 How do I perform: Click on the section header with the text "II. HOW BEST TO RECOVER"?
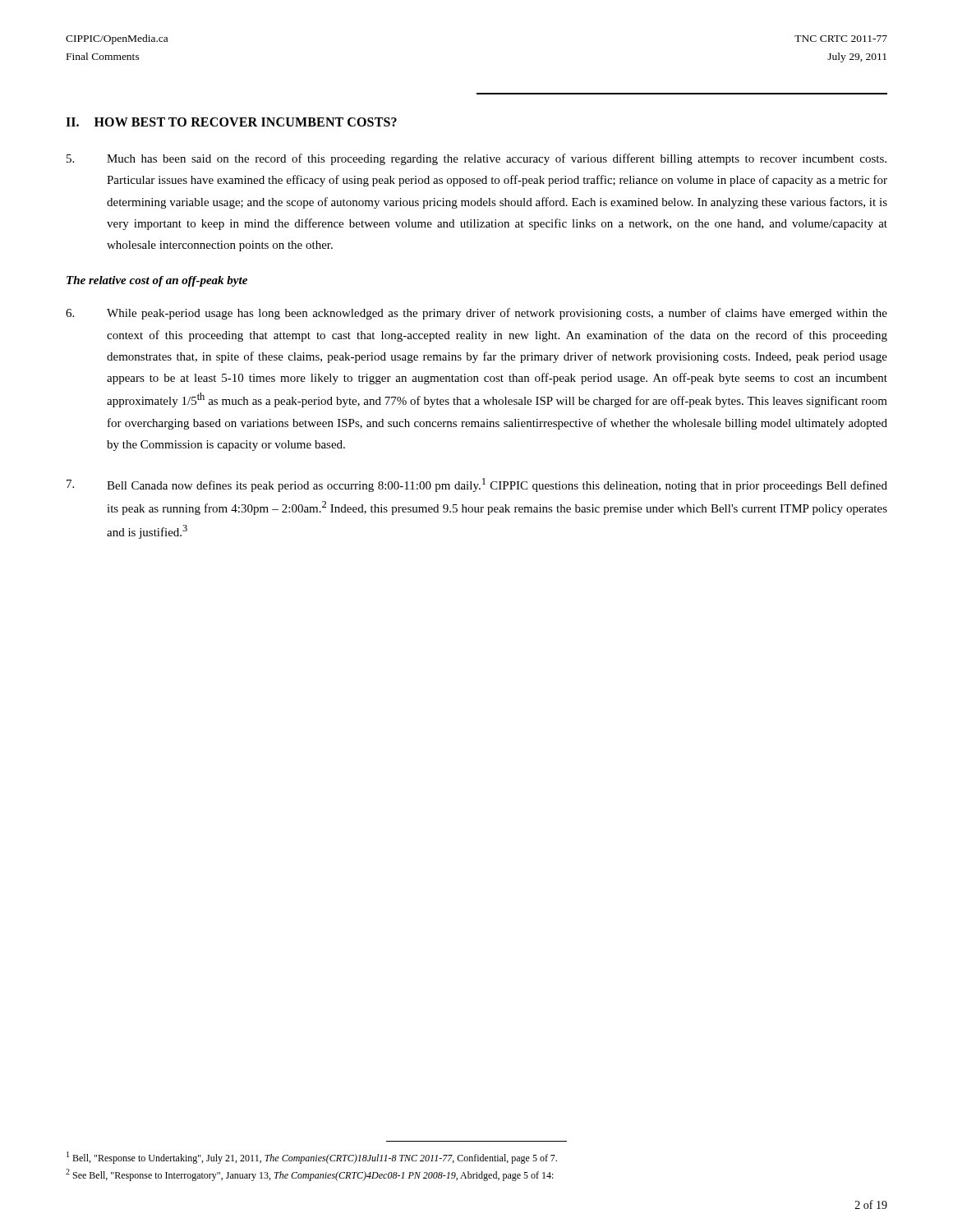coord(232,122)
